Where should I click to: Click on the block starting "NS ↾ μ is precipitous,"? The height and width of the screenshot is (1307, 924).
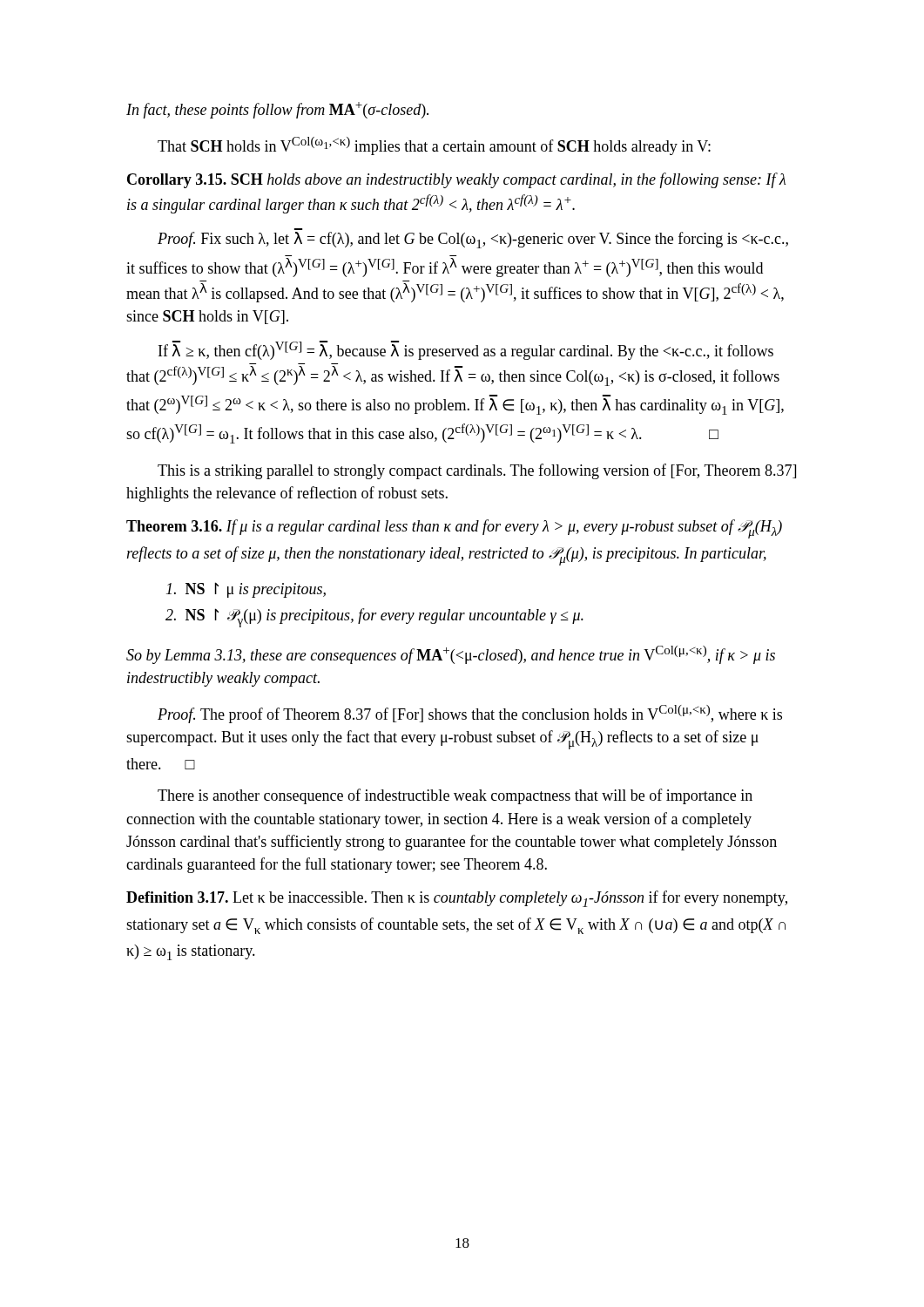tap(246, 589)
